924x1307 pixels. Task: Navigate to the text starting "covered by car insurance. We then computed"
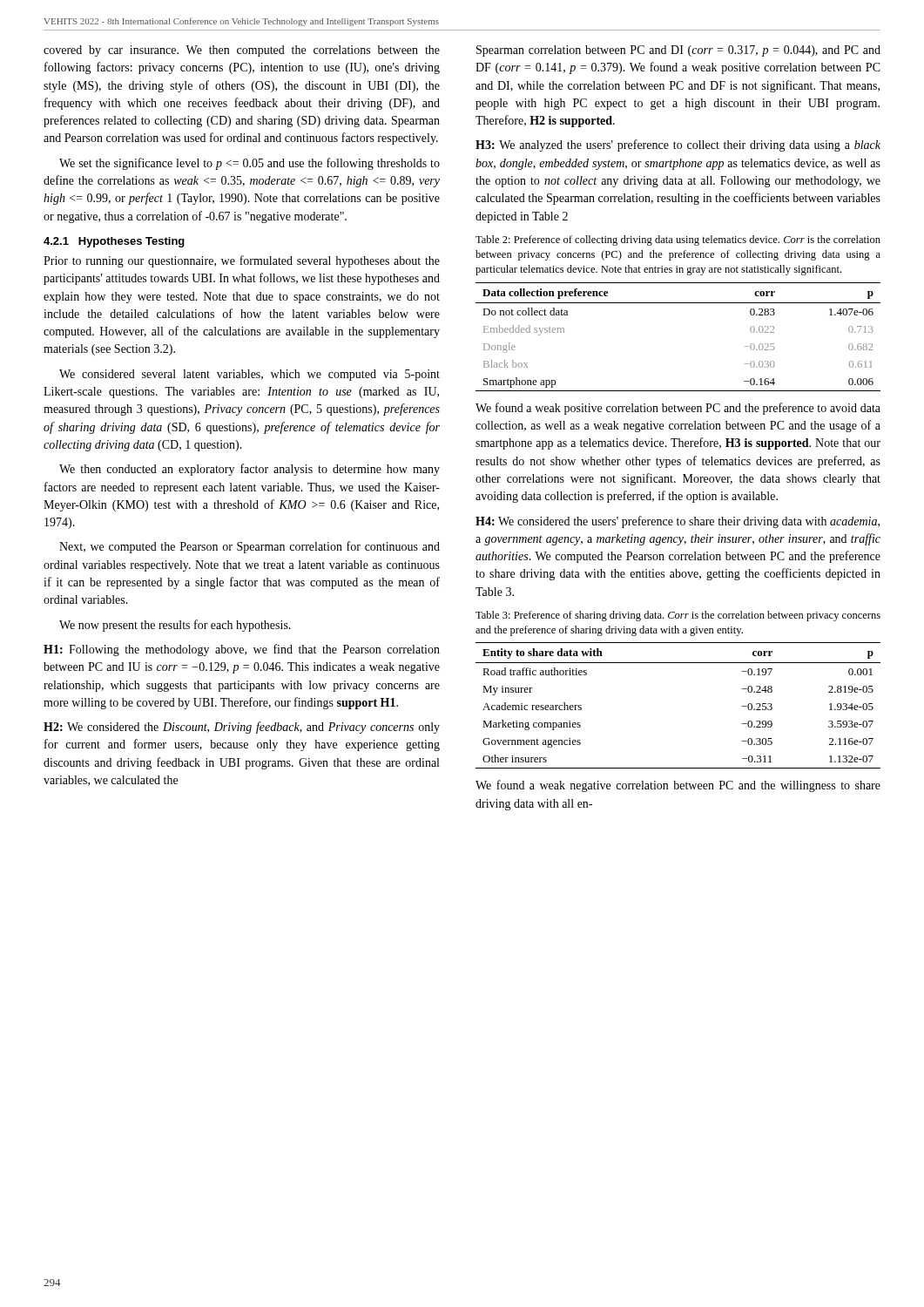[242, 95]
